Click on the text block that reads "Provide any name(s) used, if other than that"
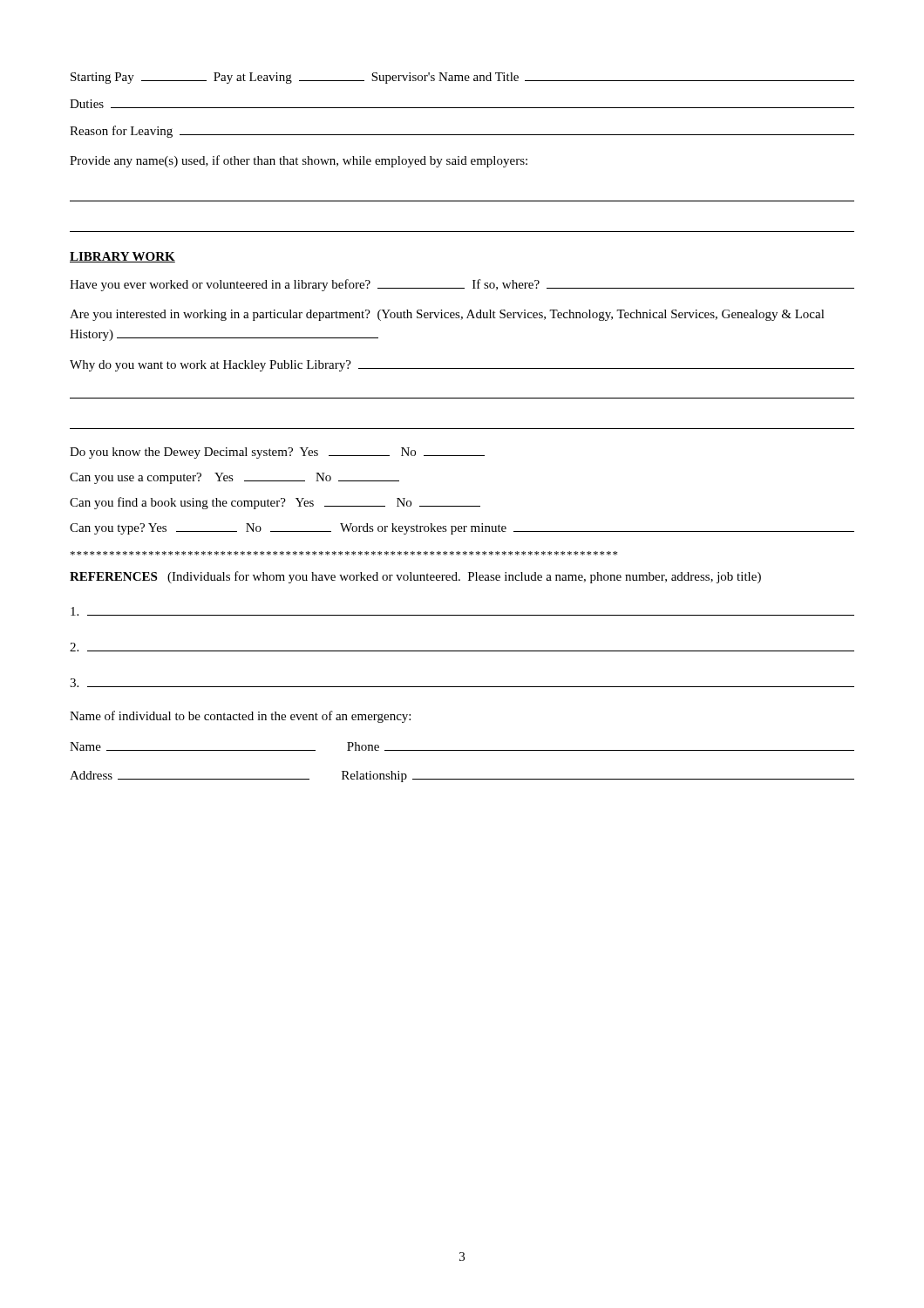Viewport: 924px width, 1308px height. (x=299, y=160)
